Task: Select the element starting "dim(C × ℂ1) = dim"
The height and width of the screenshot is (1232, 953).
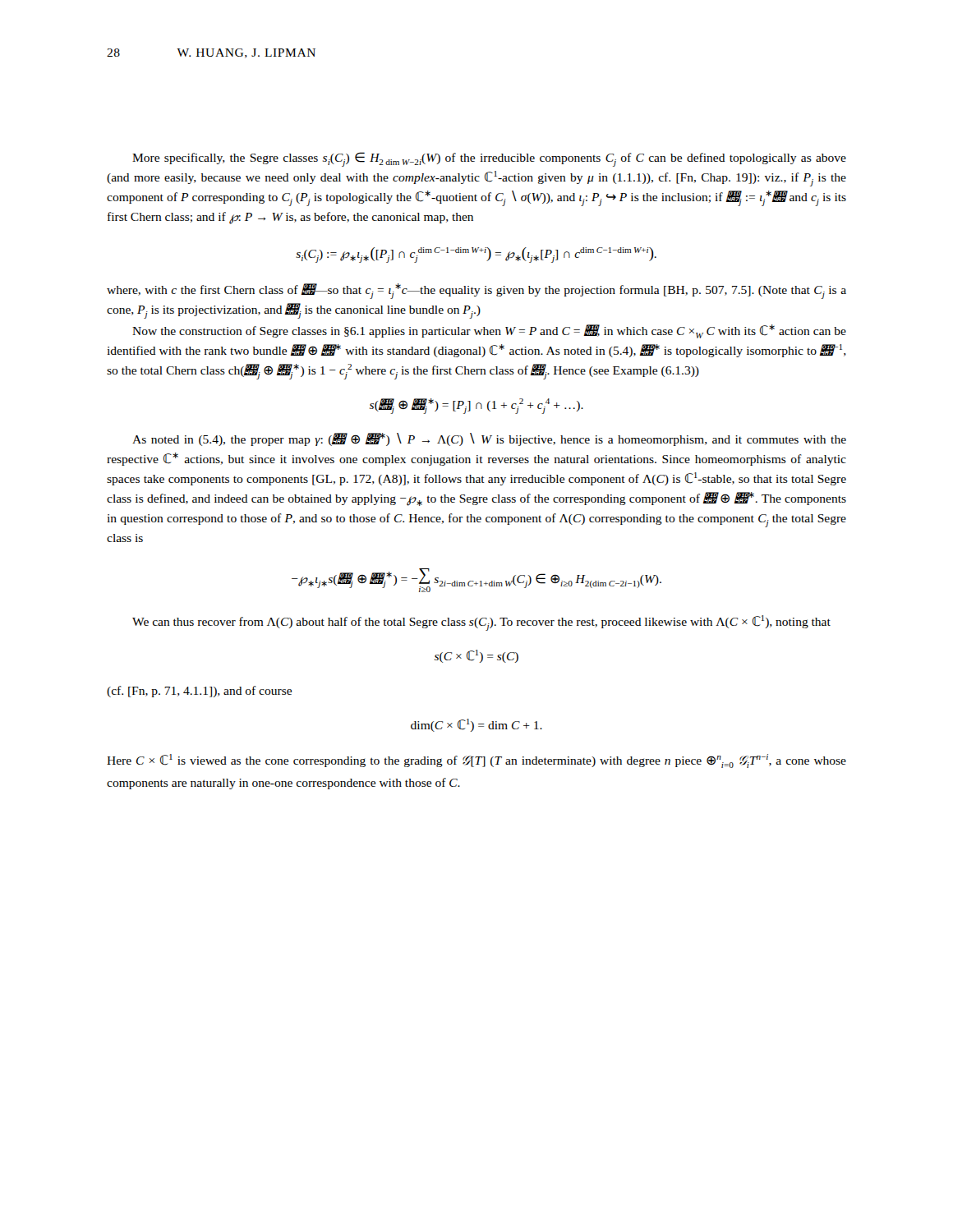Action: click(476, 724)
